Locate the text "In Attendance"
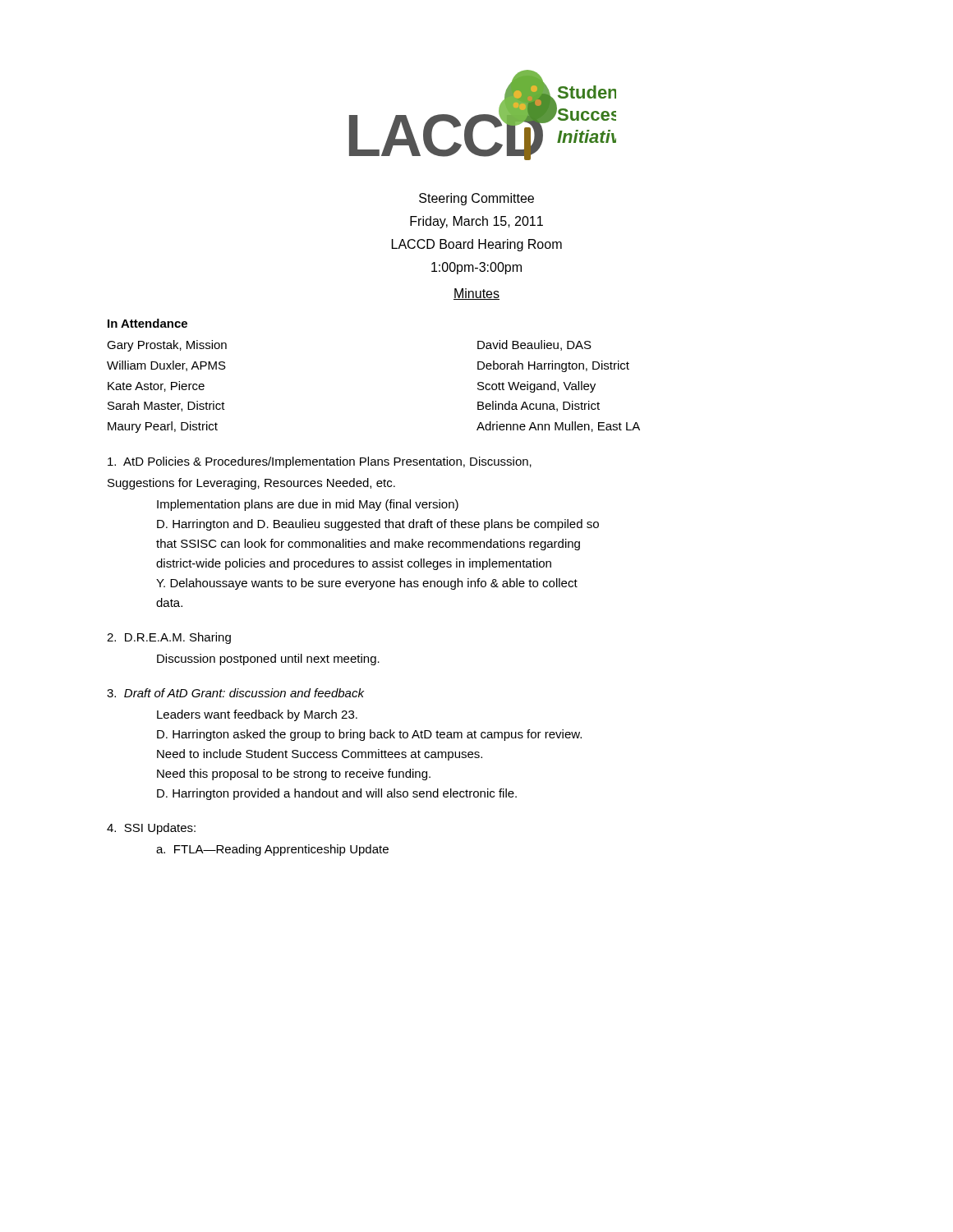Image resolution: width=953 pixels, height=1232 pixels. coord(147,323)
